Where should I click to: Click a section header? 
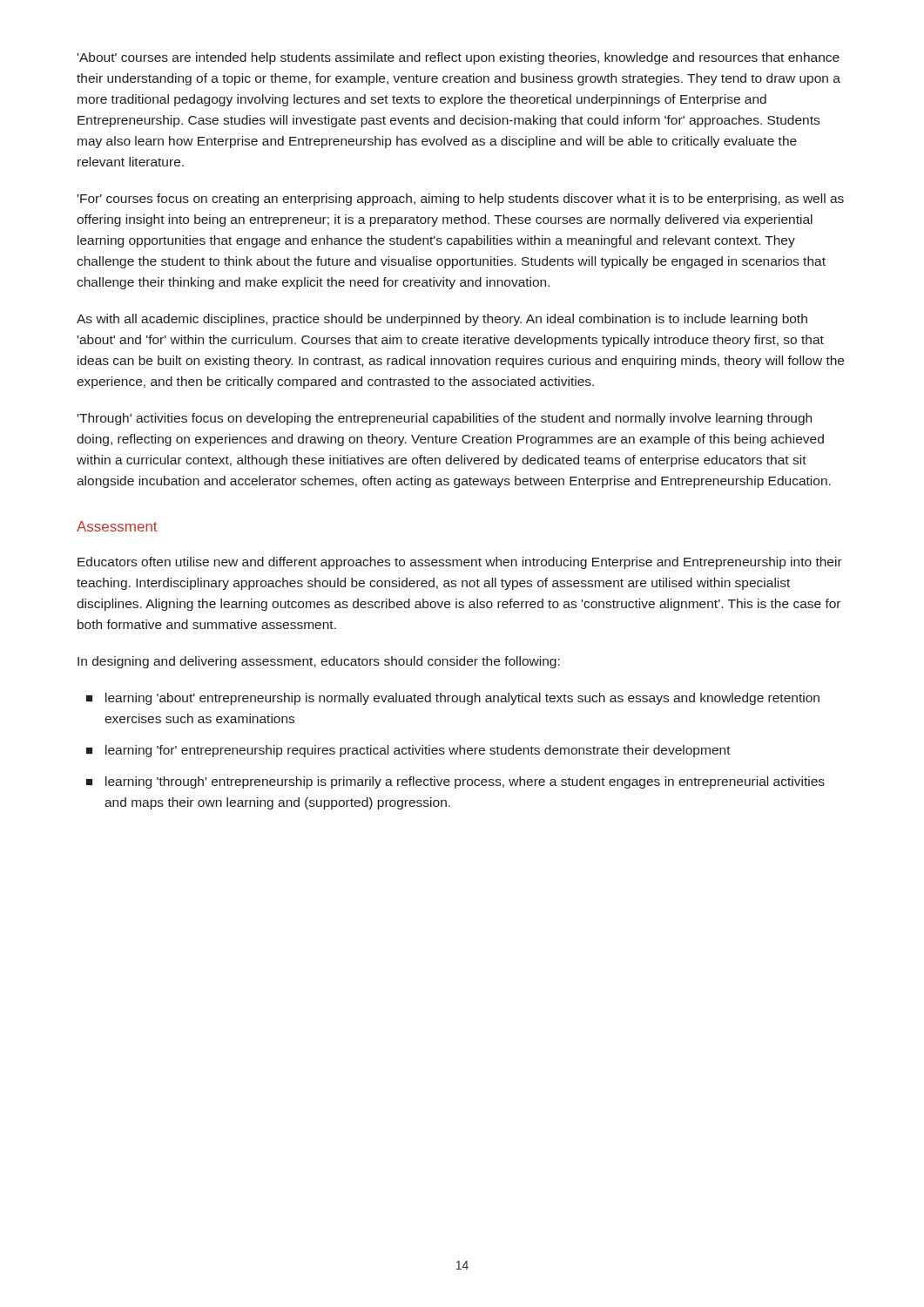pyautogui.click(x=117, y=527)
